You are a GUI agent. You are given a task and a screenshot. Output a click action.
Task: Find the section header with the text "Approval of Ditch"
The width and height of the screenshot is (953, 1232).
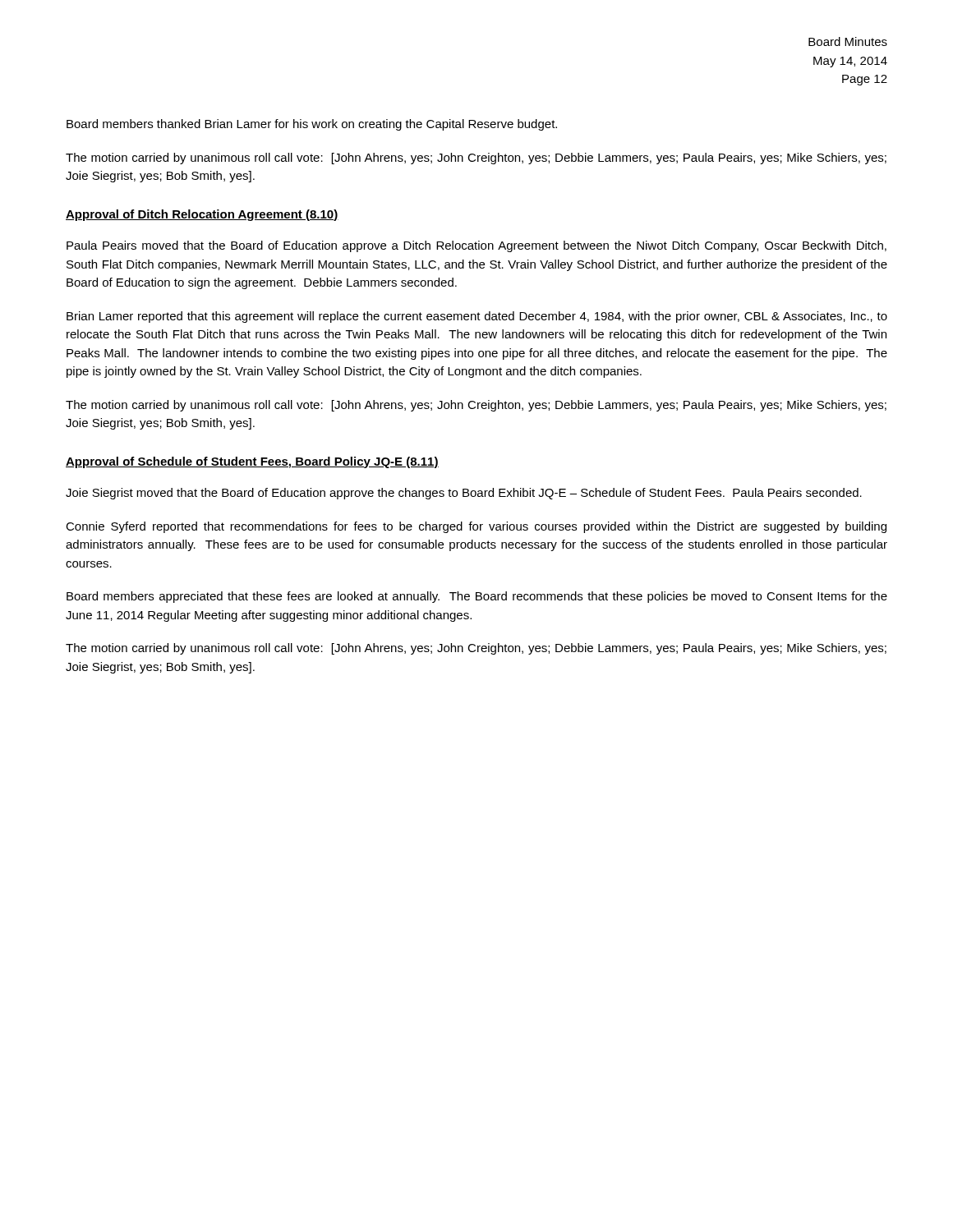pyautogui.click(x=202, y=214)
